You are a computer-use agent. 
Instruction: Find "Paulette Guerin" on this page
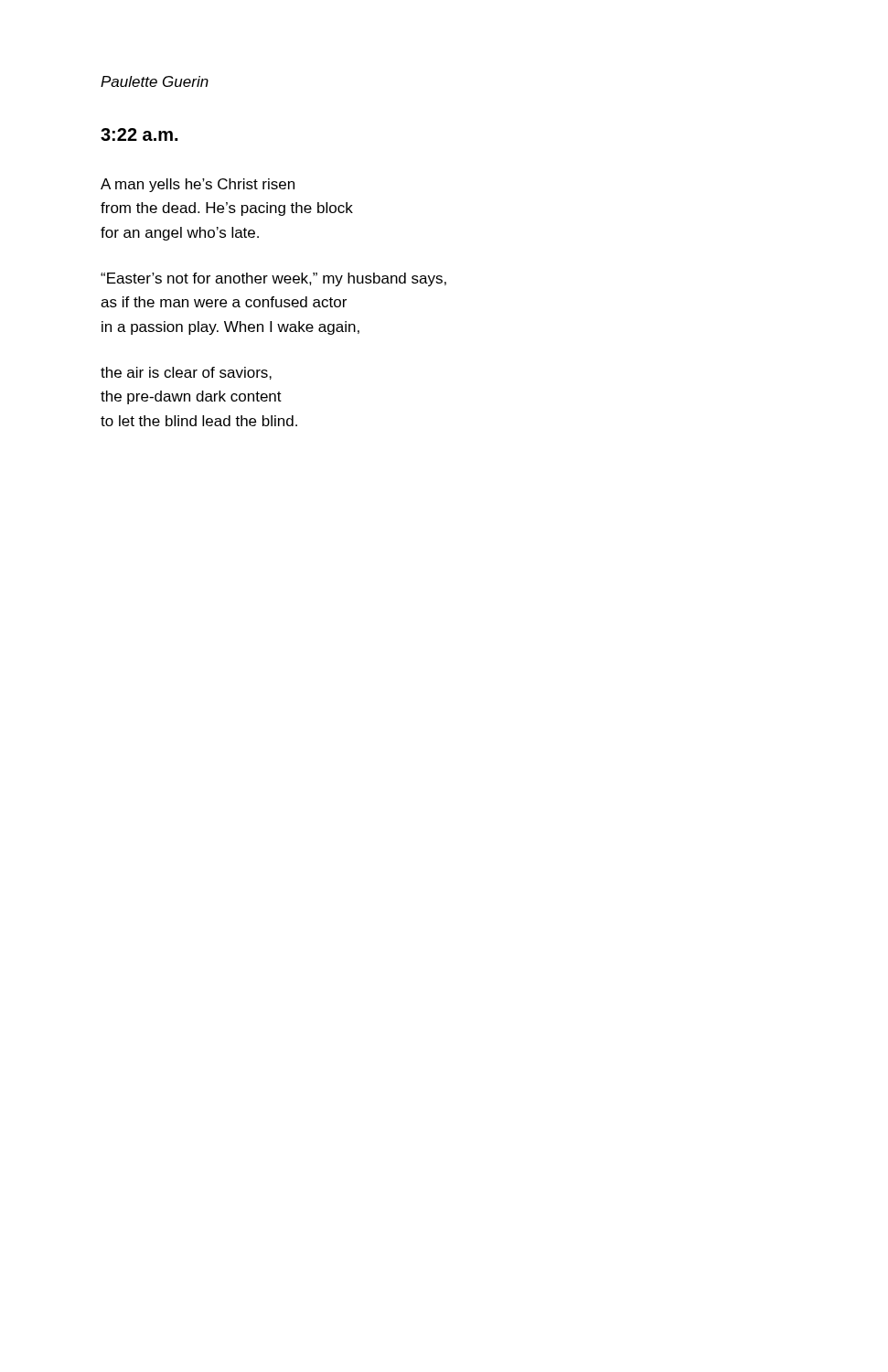pyautogui.click(x=155, y=82)
